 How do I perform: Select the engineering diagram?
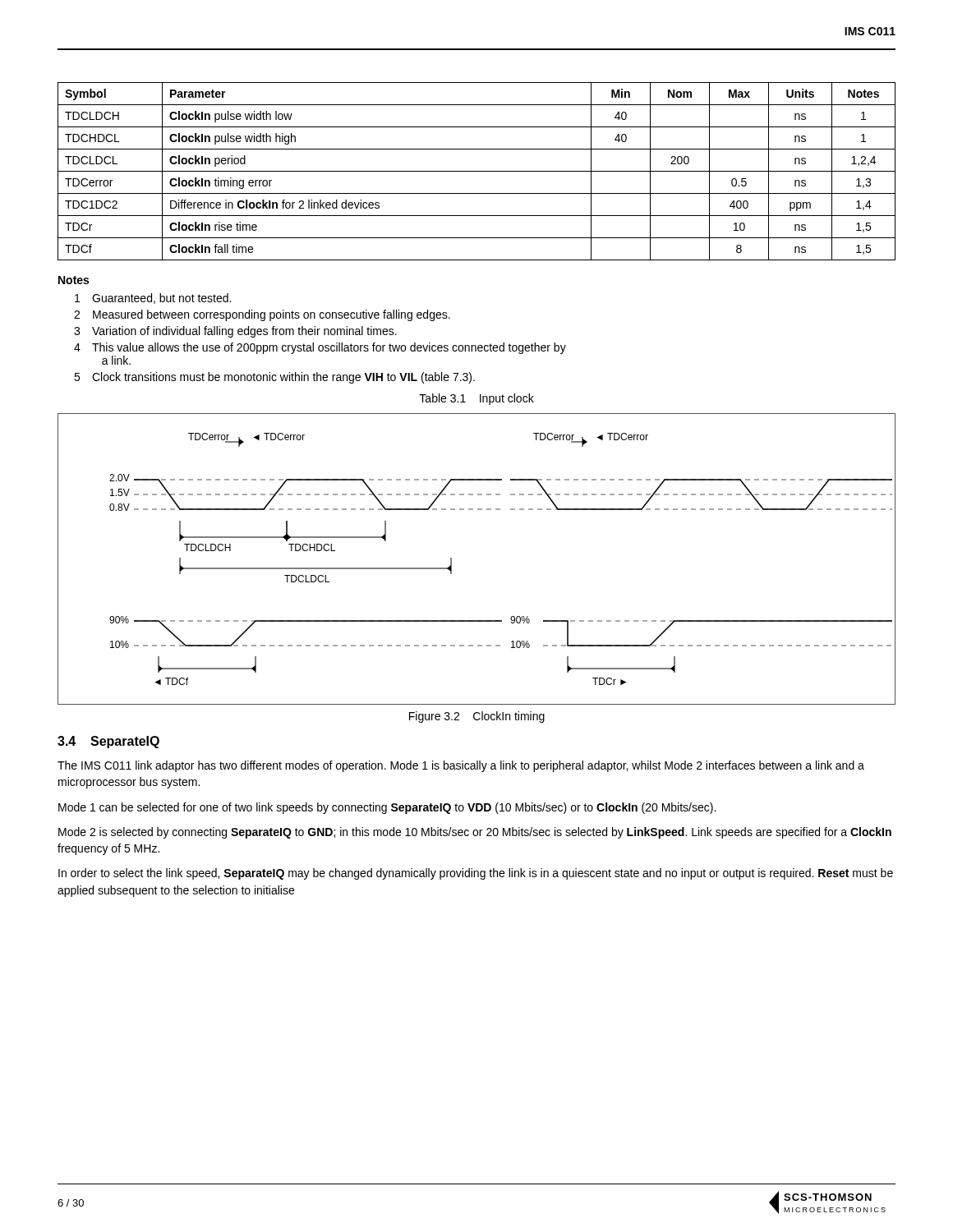coord(476,559)
